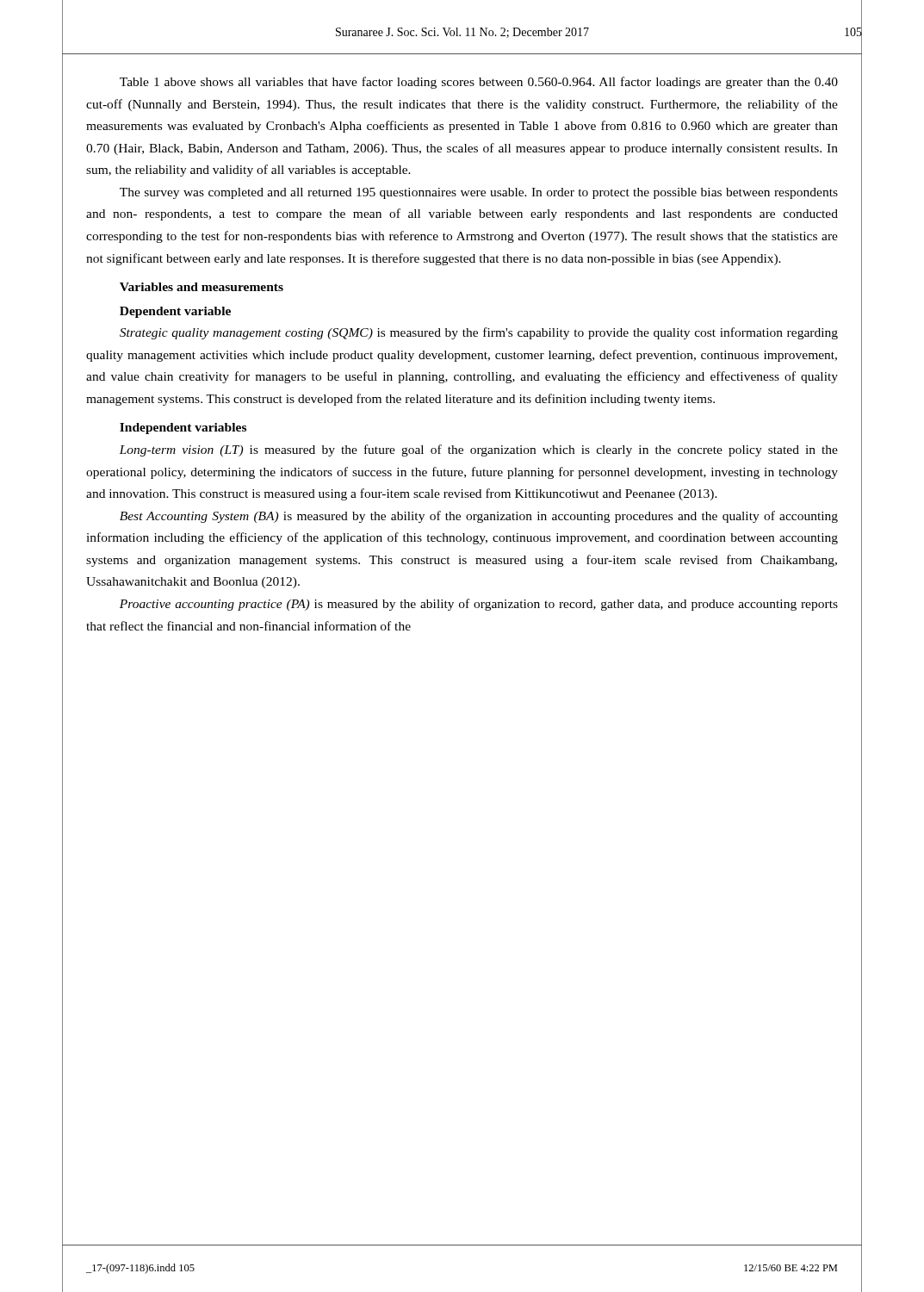Select the element starting "Proactive accounting practice (PA) is measured"

click(x=462, y=615)
